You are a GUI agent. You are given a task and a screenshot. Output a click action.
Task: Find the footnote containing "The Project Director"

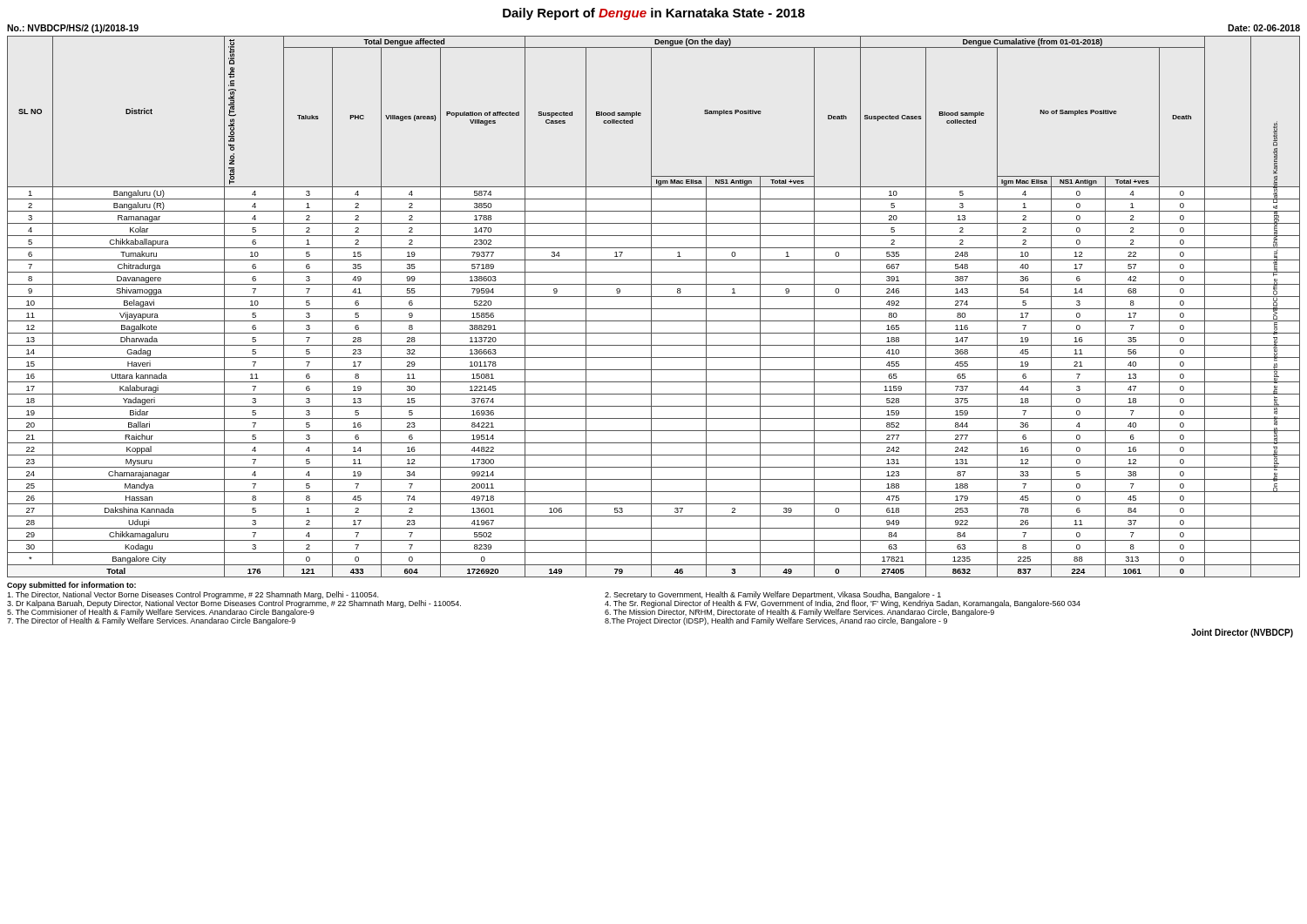coord(776,621)
